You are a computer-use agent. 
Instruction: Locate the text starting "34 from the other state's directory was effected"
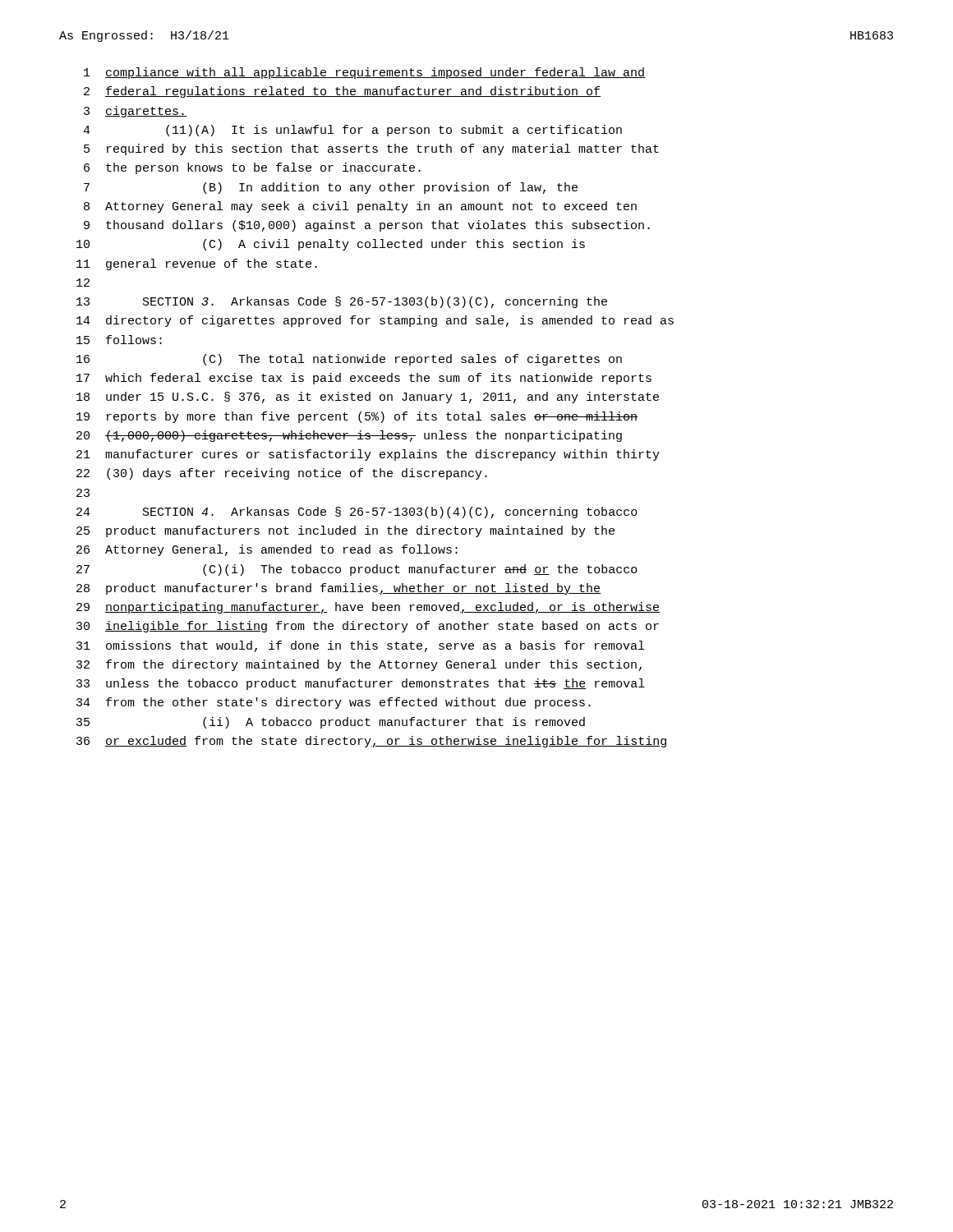[x=476, y=704]
